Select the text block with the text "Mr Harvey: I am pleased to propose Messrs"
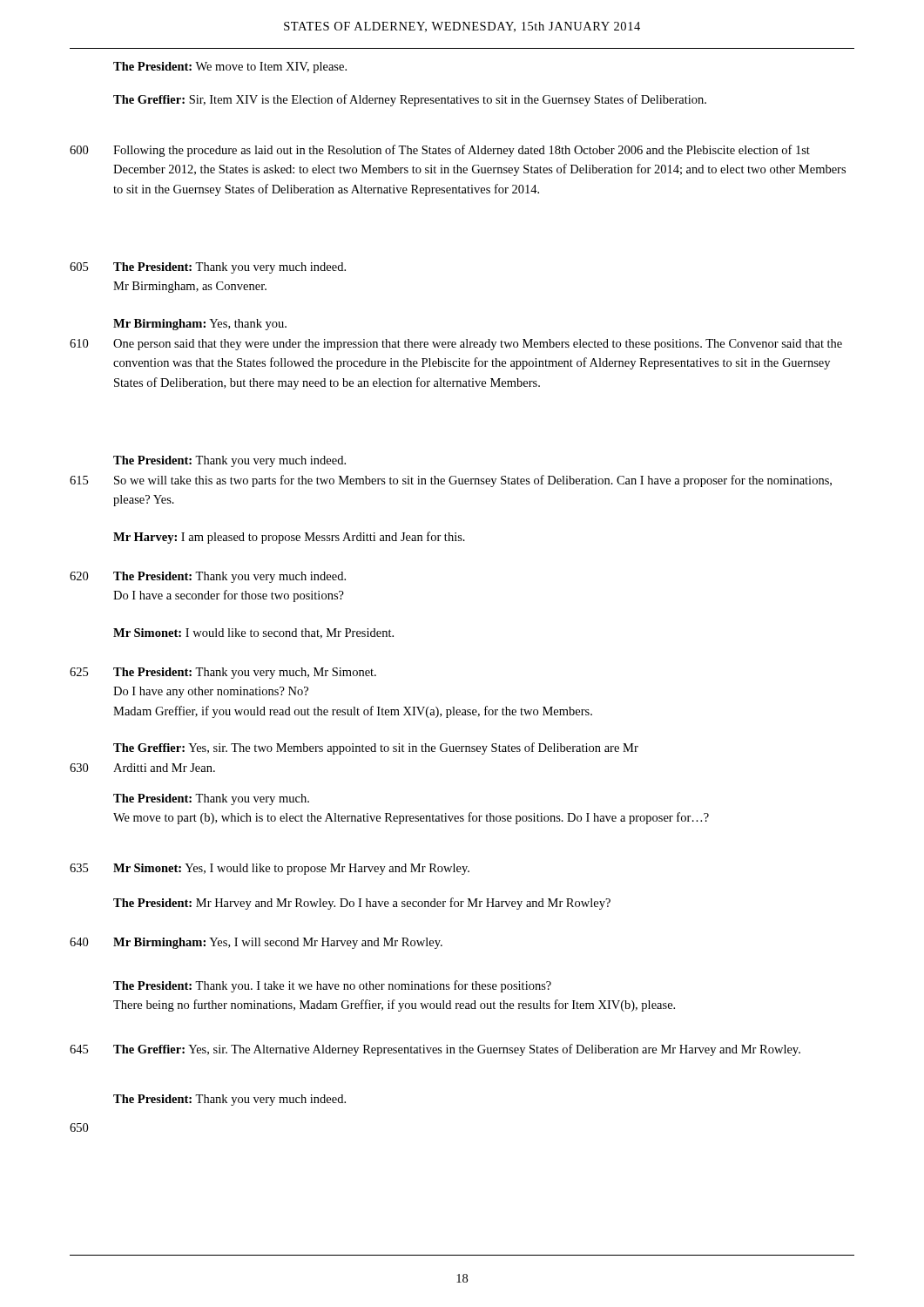924x1307 pixels. point(289,538)
